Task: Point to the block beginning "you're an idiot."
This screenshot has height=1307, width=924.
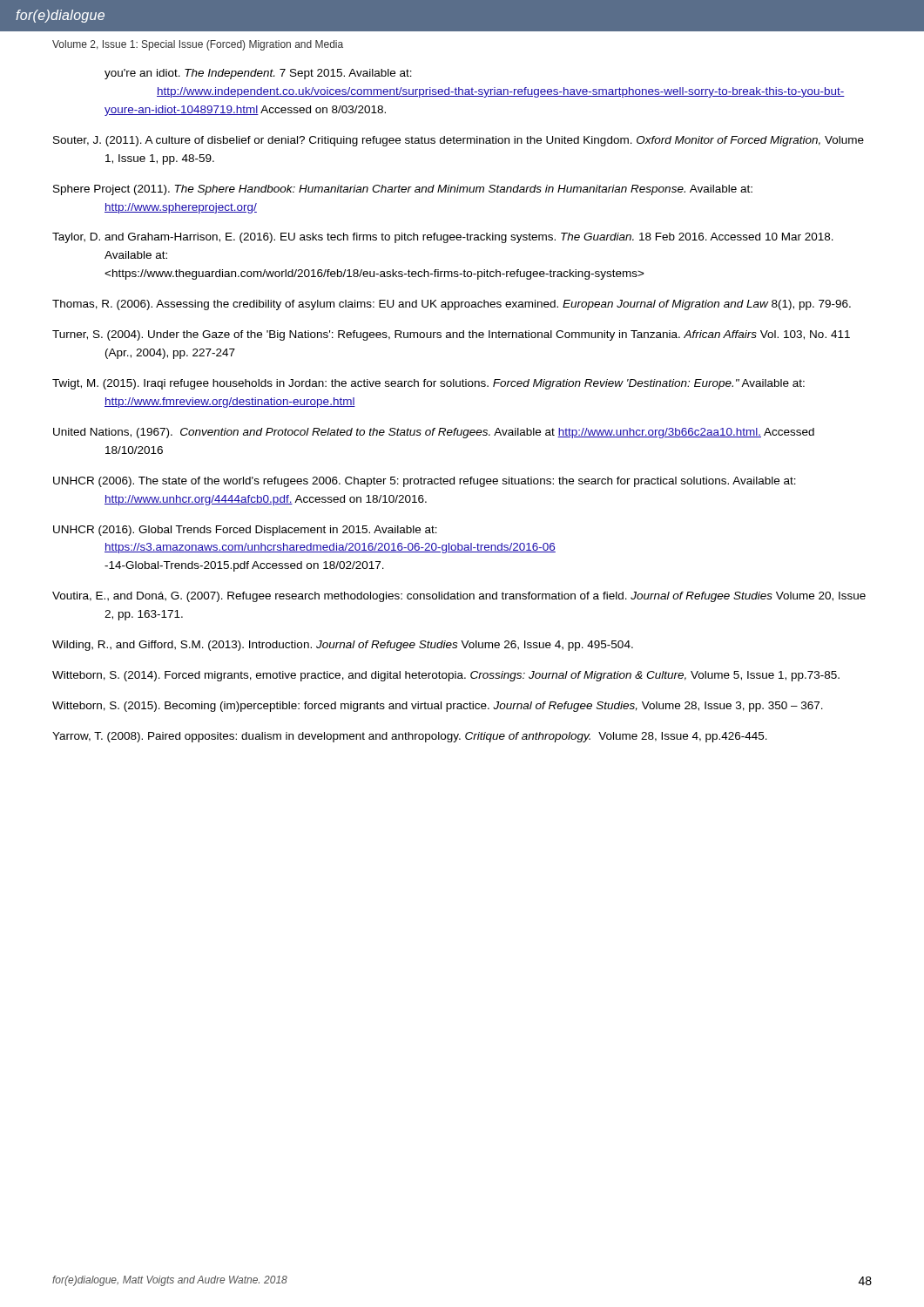Action: (448, 91)
